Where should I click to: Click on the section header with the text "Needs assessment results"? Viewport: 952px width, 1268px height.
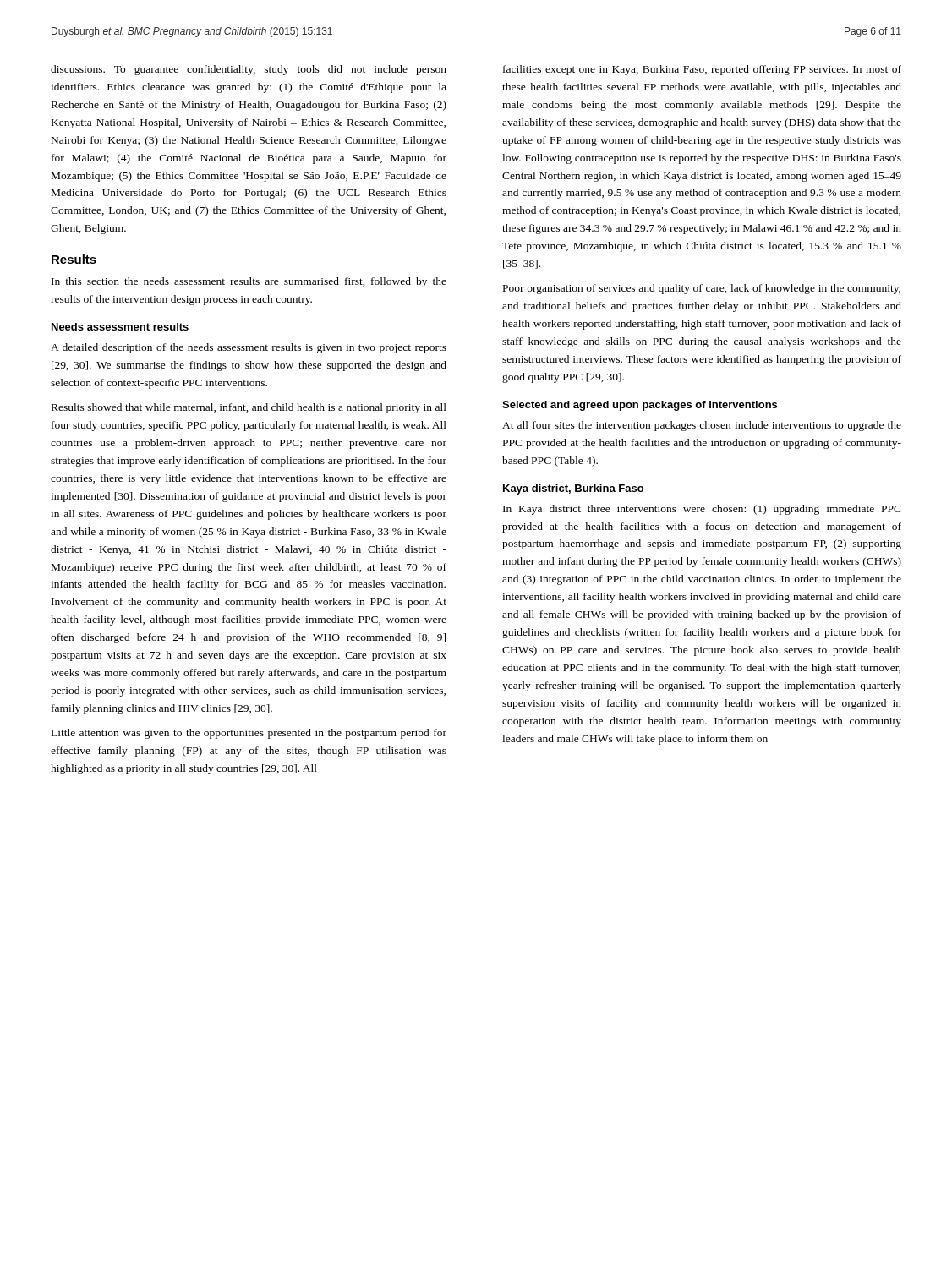120,327
